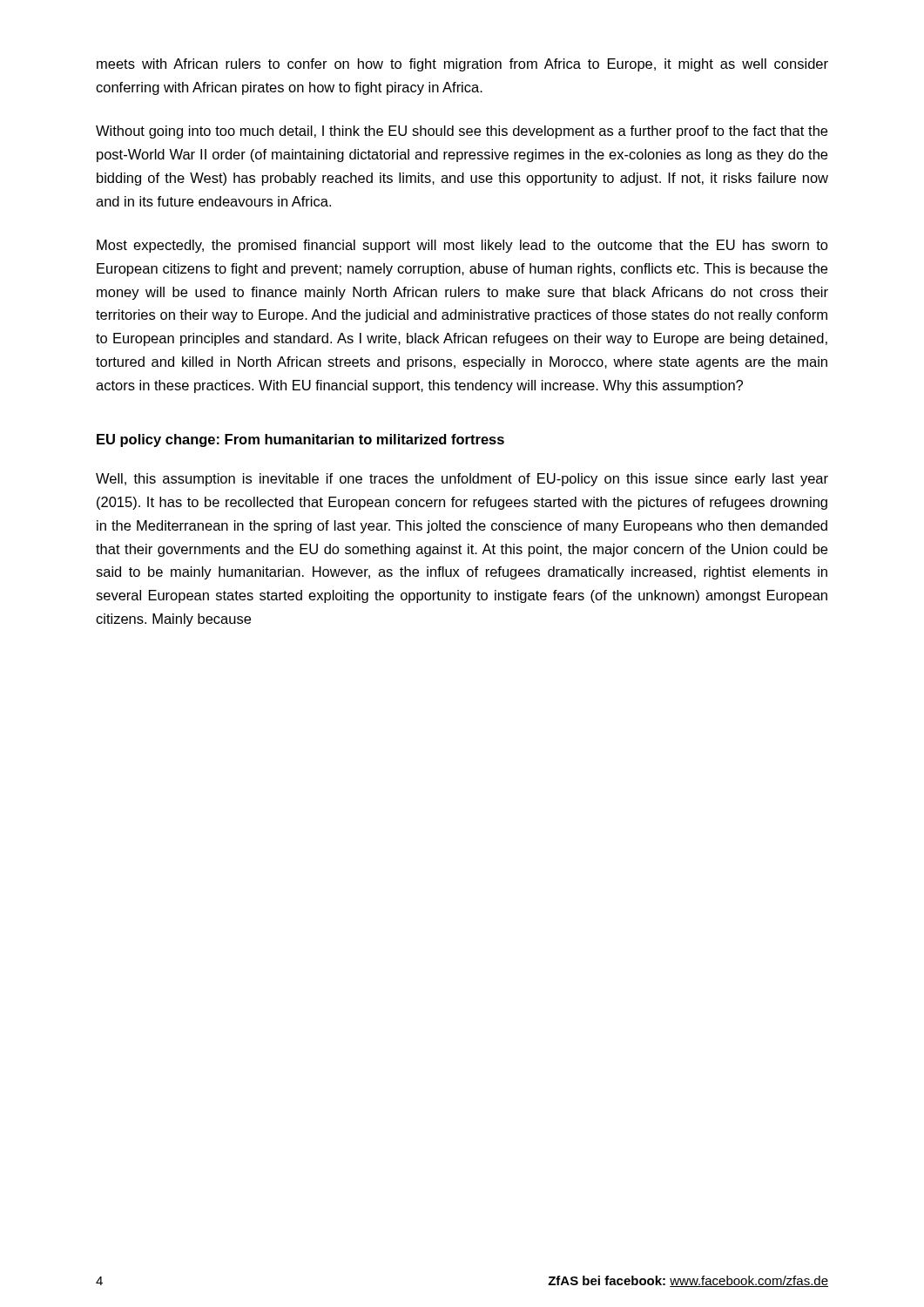Select the element starting "Without going into too much detail, I"

click(462, 166)
